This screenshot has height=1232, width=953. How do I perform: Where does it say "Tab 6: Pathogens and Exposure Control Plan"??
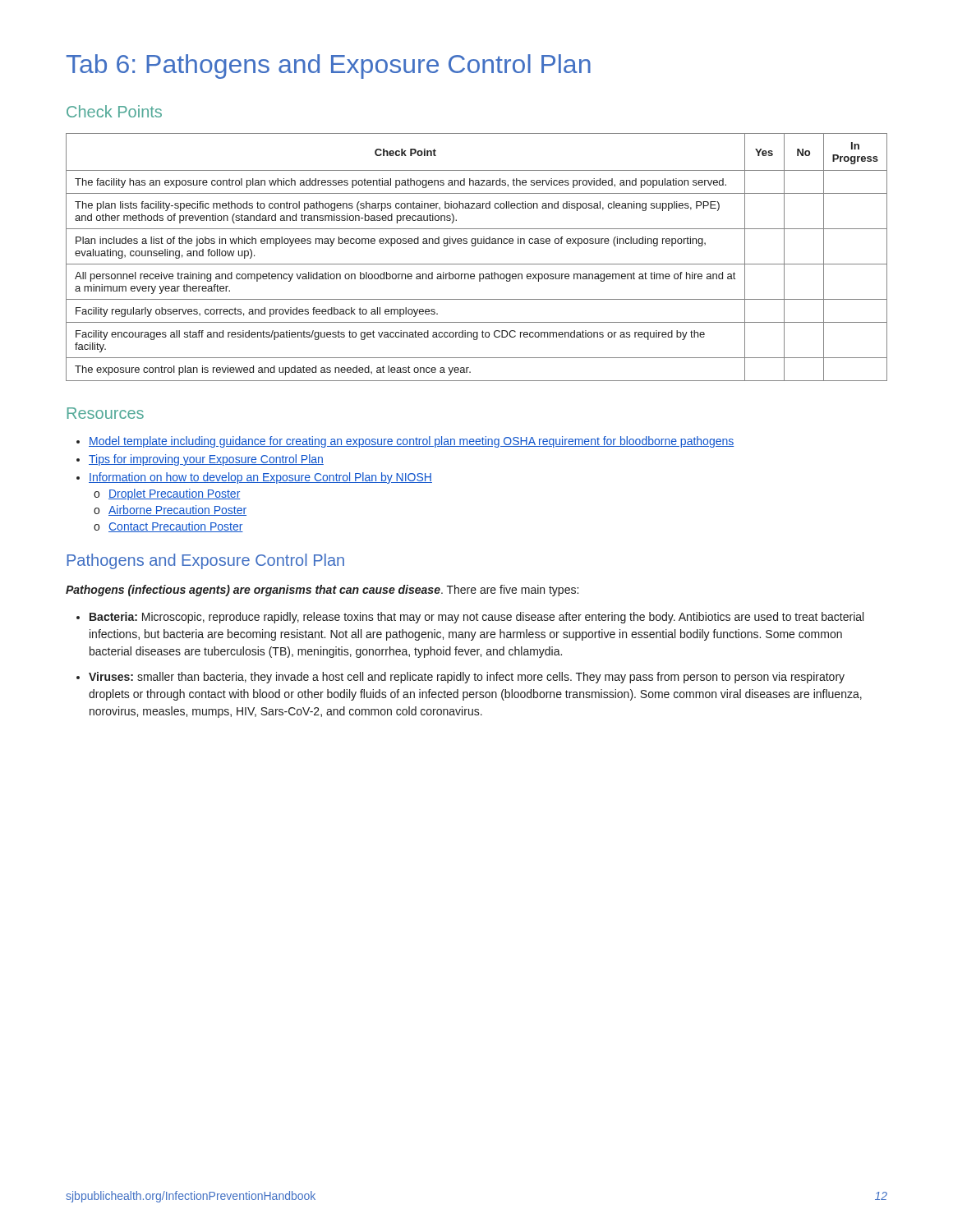tap(476, 64)
